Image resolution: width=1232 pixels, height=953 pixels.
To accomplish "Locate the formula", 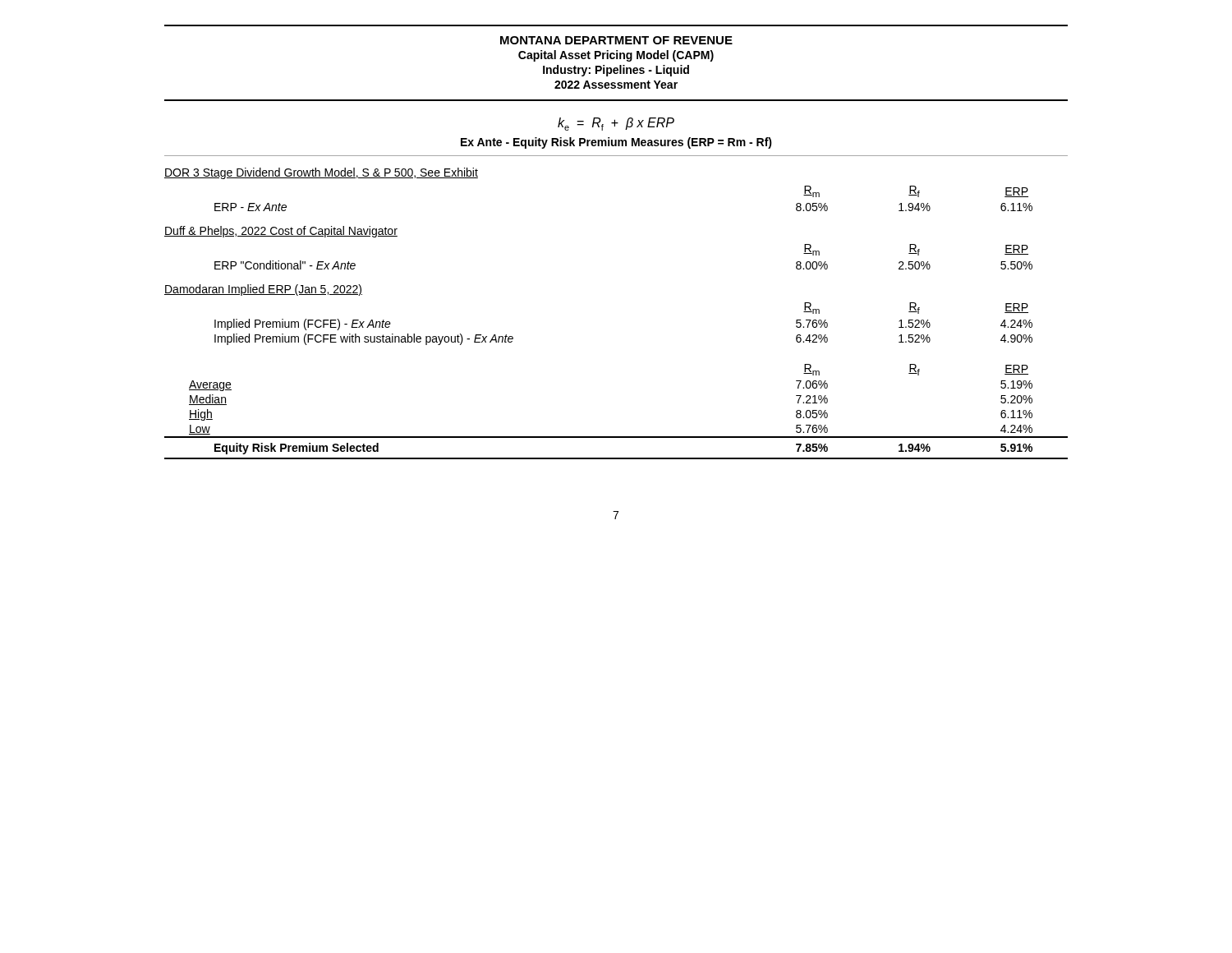I will (616, 124).
